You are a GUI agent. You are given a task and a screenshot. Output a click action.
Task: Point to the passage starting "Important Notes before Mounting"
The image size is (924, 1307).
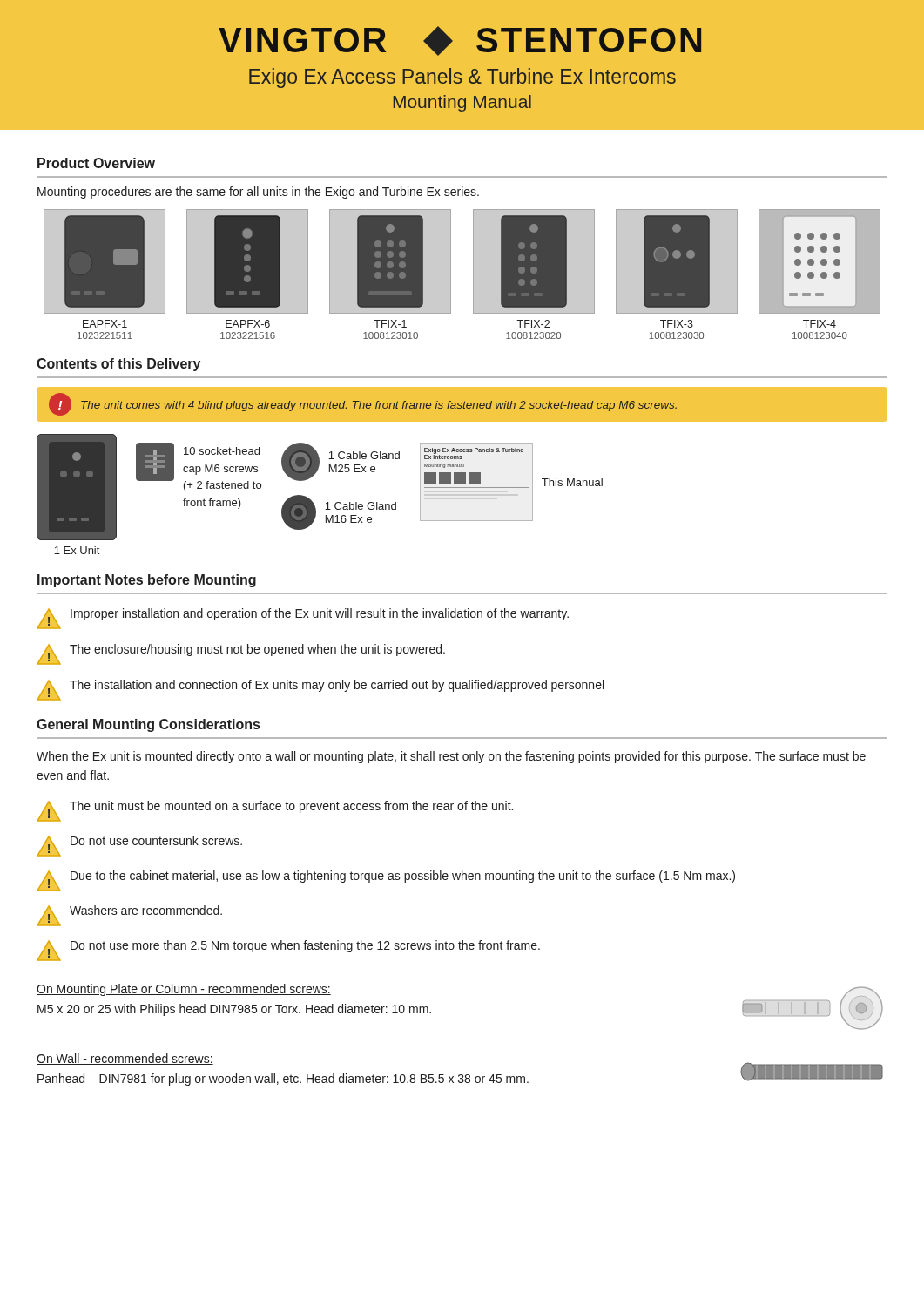click(147, 580)
